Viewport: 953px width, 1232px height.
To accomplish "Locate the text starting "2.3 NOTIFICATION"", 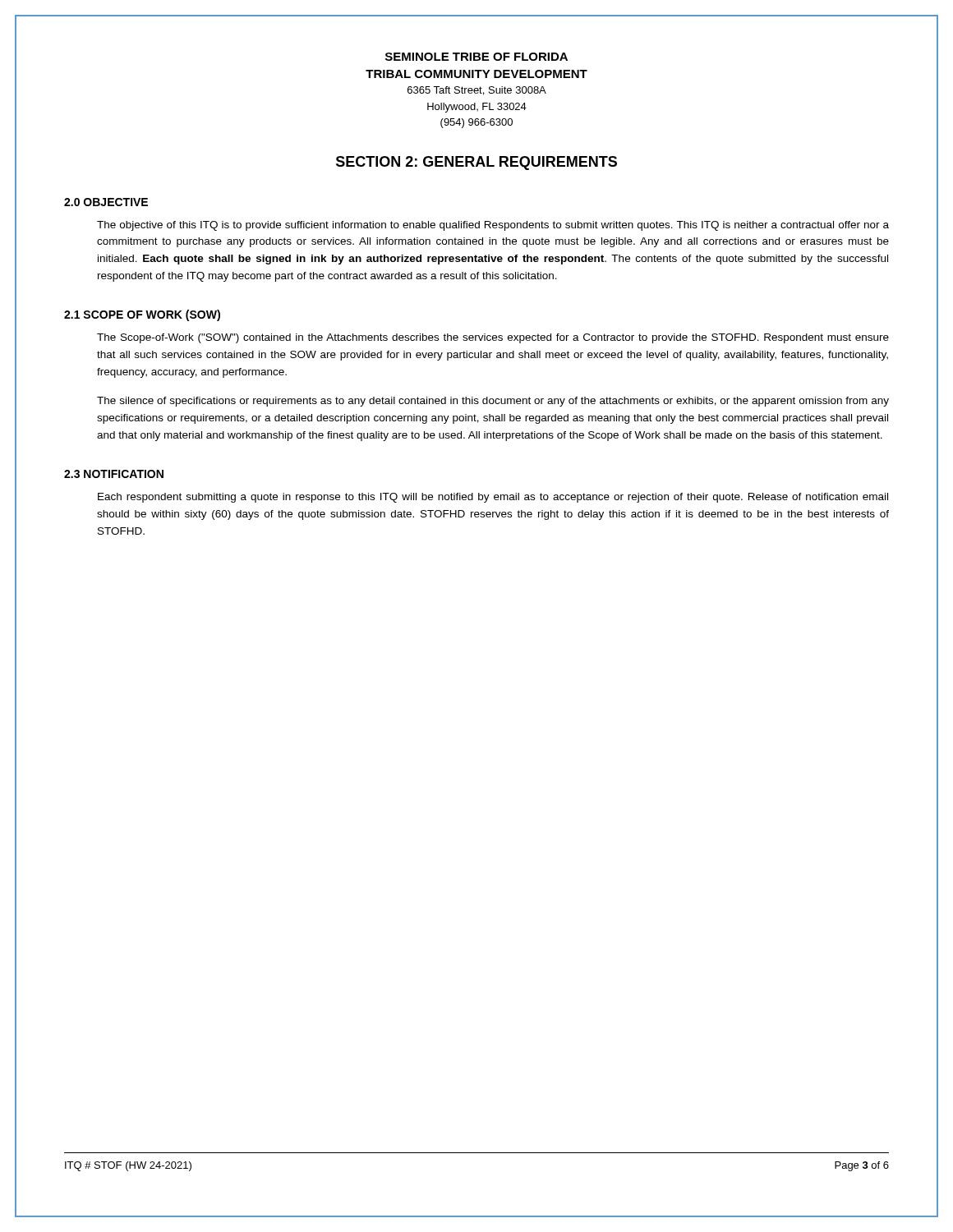I will pos(114,474).
